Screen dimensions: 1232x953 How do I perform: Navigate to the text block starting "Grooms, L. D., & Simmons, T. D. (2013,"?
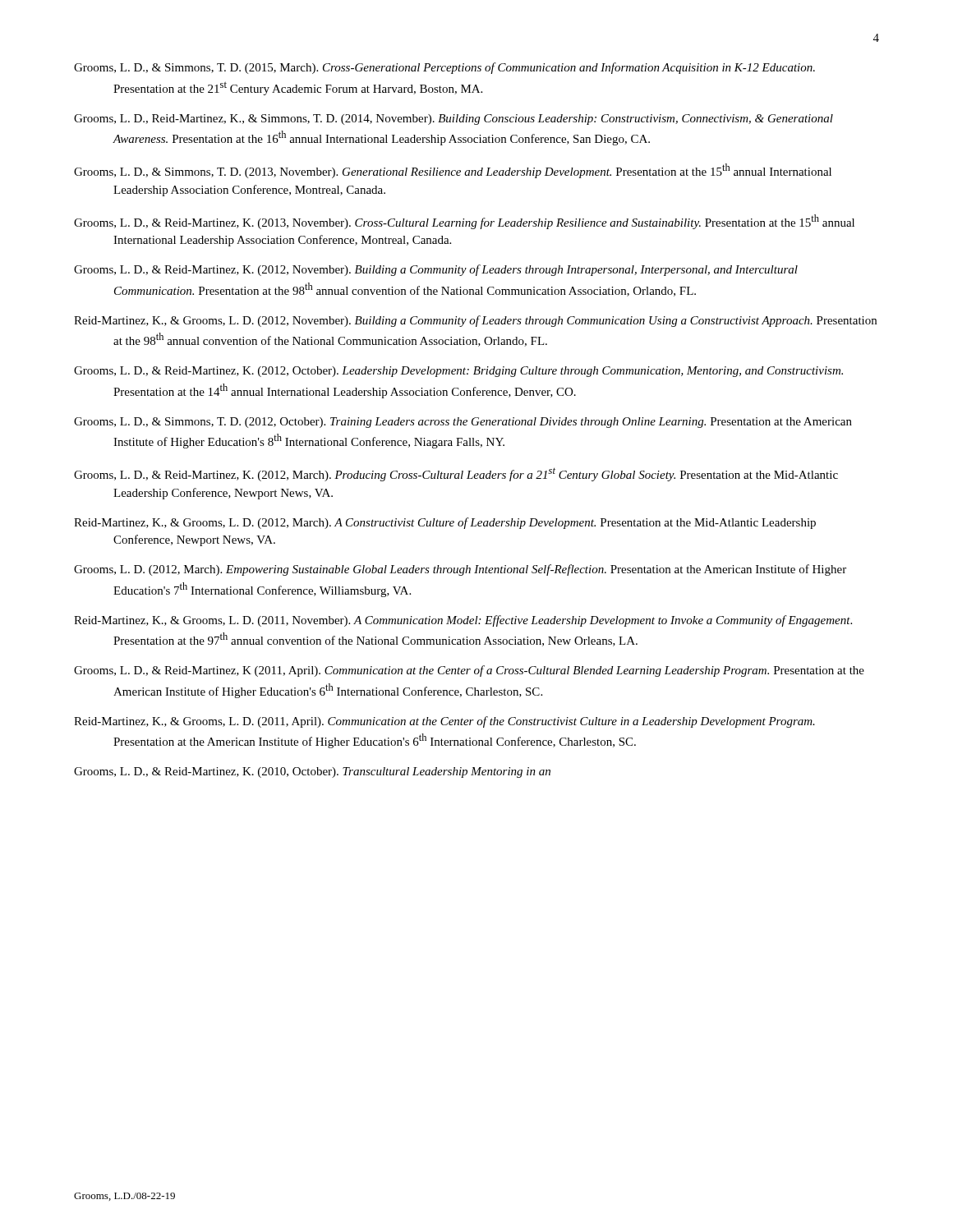[x=453, y=179]
